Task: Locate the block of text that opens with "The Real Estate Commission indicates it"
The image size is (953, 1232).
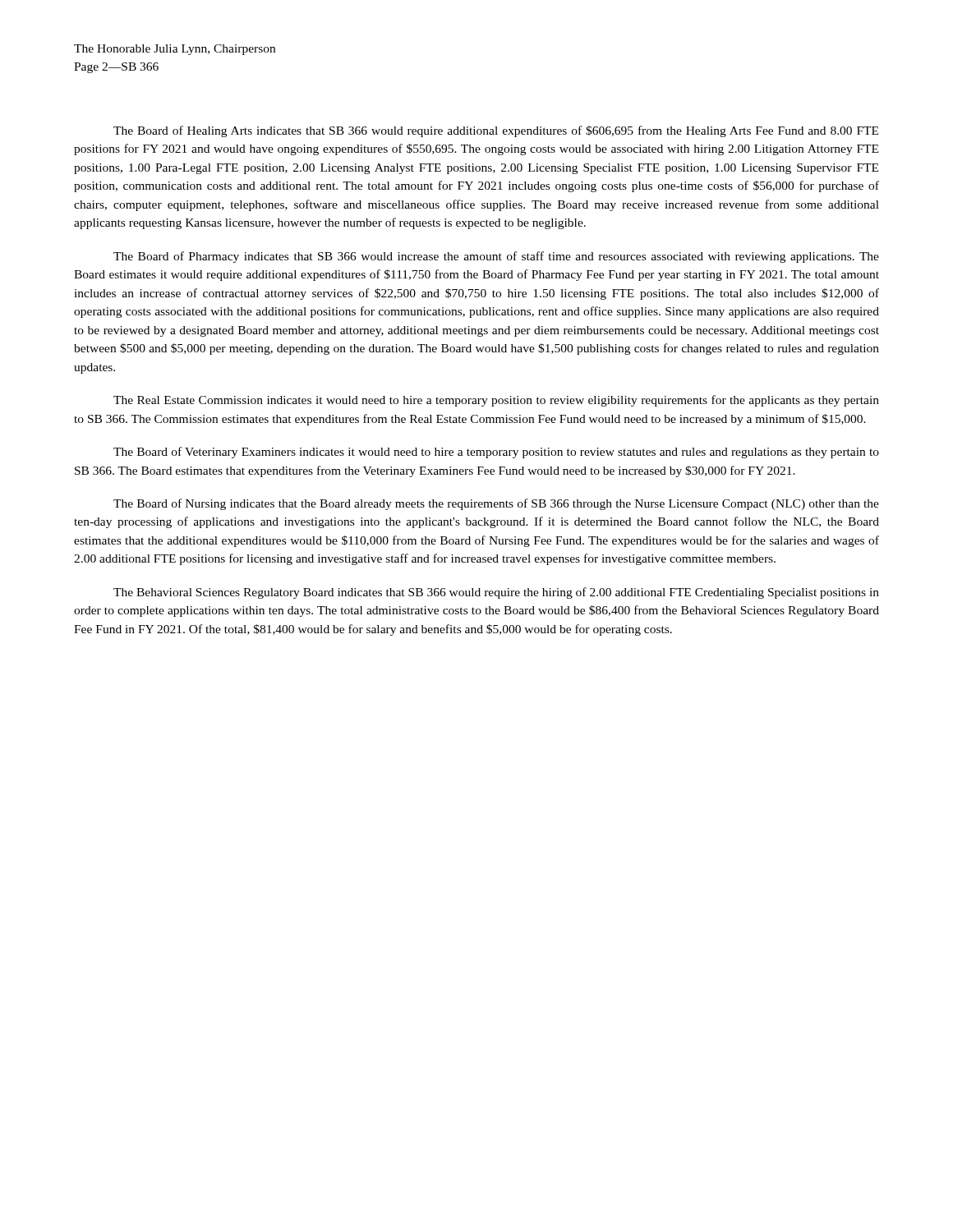Action: (476, 409)
